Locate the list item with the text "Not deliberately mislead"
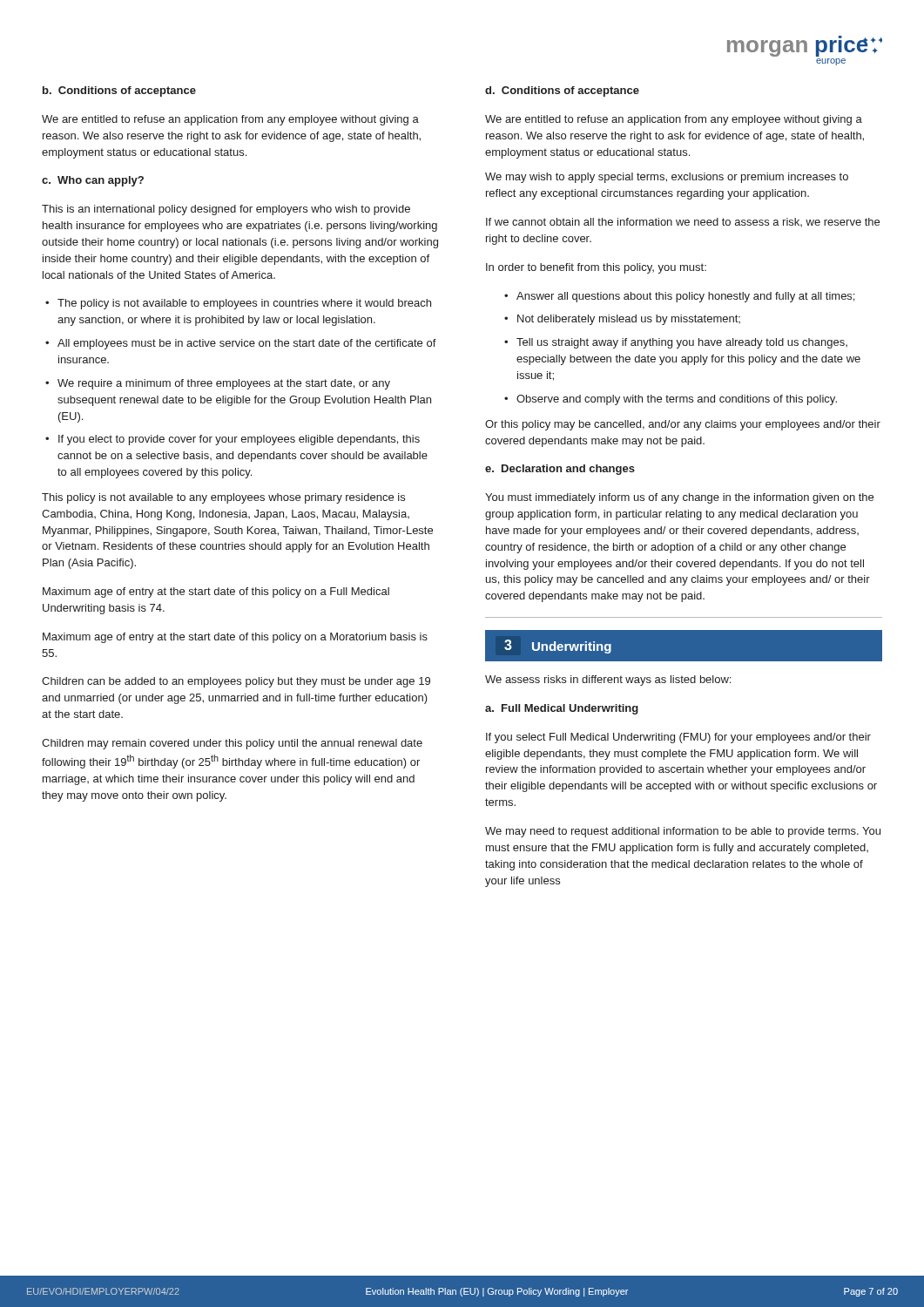 [x=629, y=319]
